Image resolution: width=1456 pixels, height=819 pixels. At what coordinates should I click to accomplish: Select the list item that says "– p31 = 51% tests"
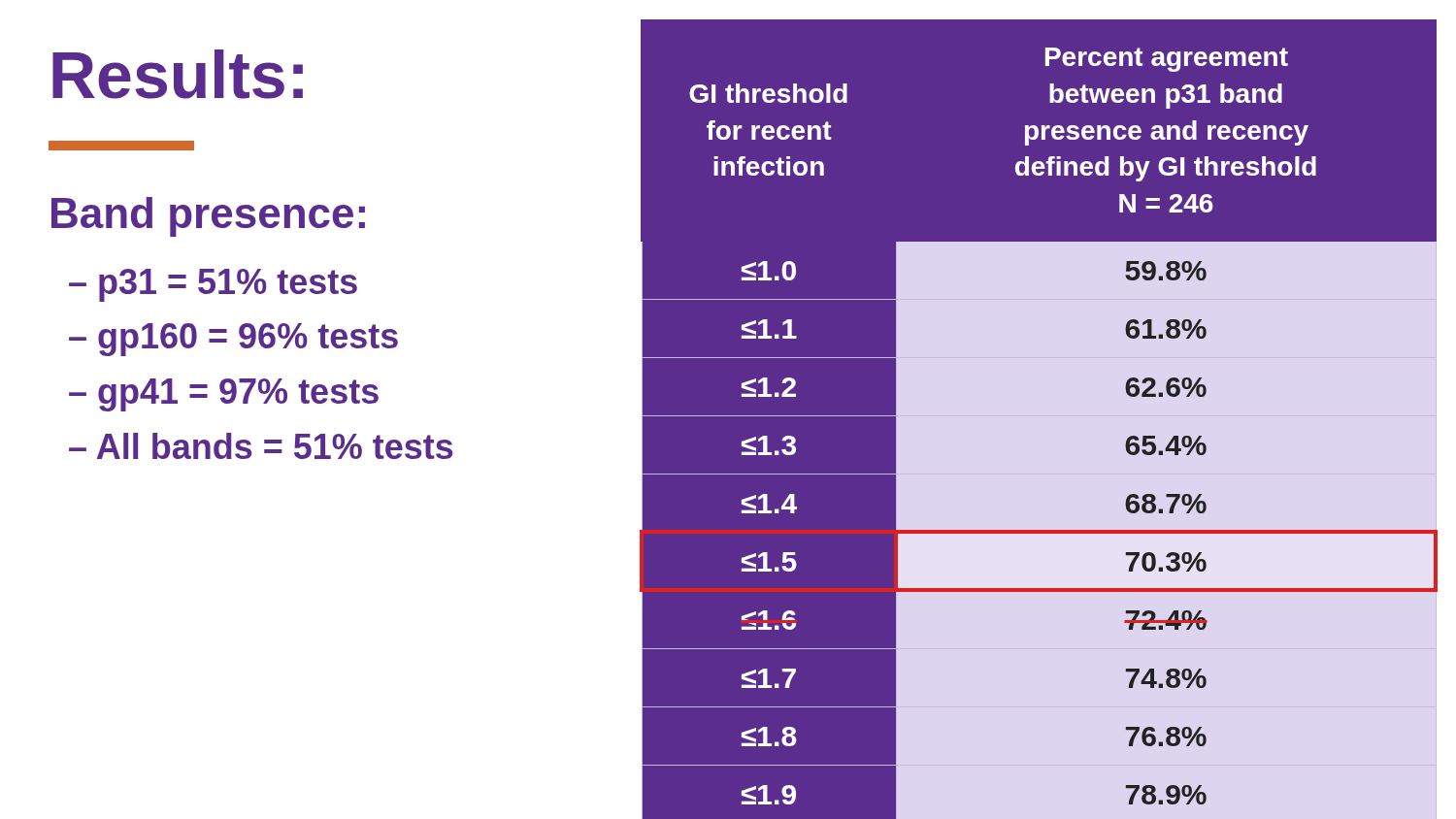click(x=213, y=282)
